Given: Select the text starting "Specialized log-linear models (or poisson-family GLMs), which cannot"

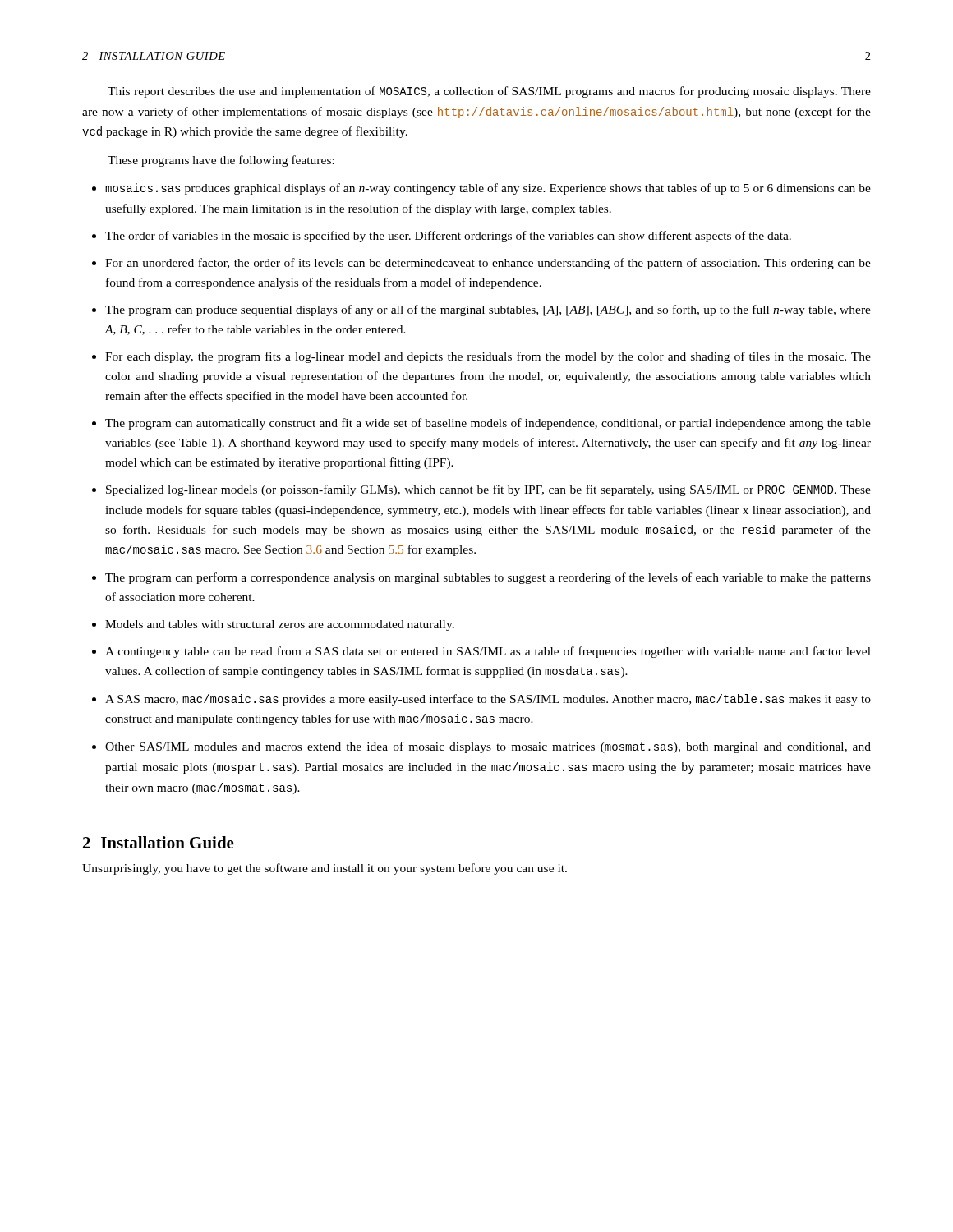Looking at the screenshot, I should [x=488, y=520].
